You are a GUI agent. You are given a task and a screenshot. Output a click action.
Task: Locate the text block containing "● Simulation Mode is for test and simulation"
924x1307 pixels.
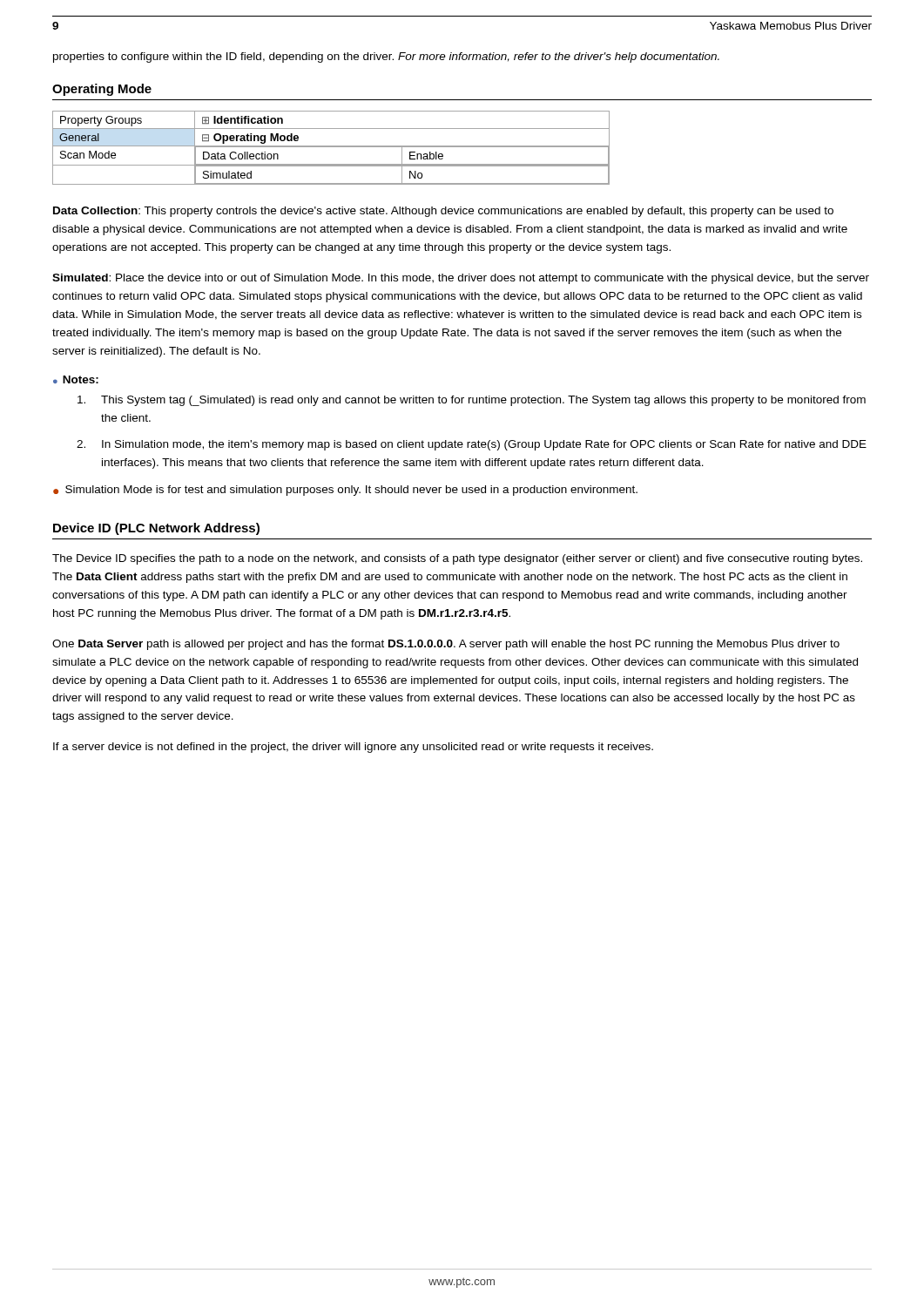[x=345, y=491]
